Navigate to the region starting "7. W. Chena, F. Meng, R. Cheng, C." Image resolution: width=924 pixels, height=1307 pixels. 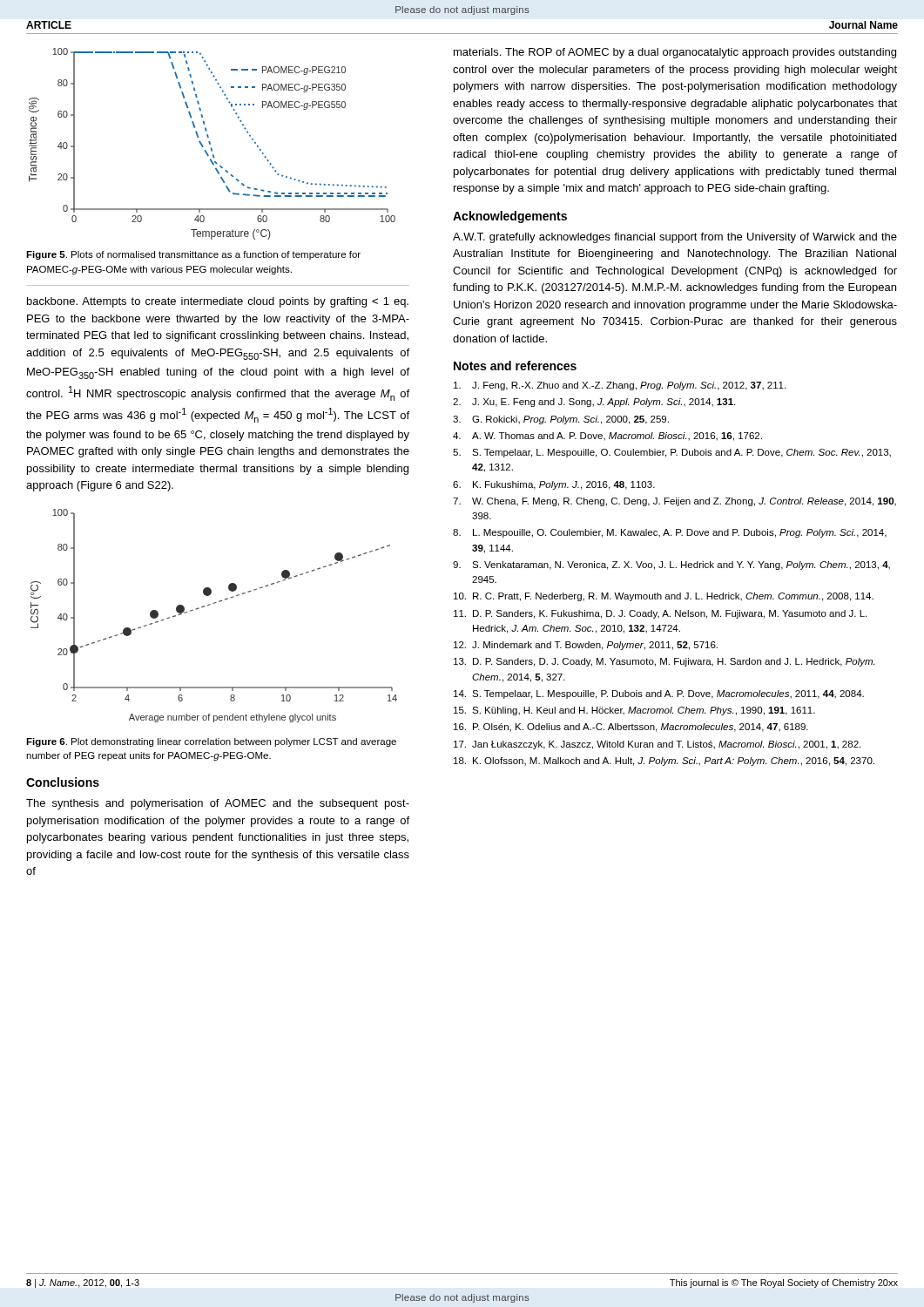coord(675,509)
